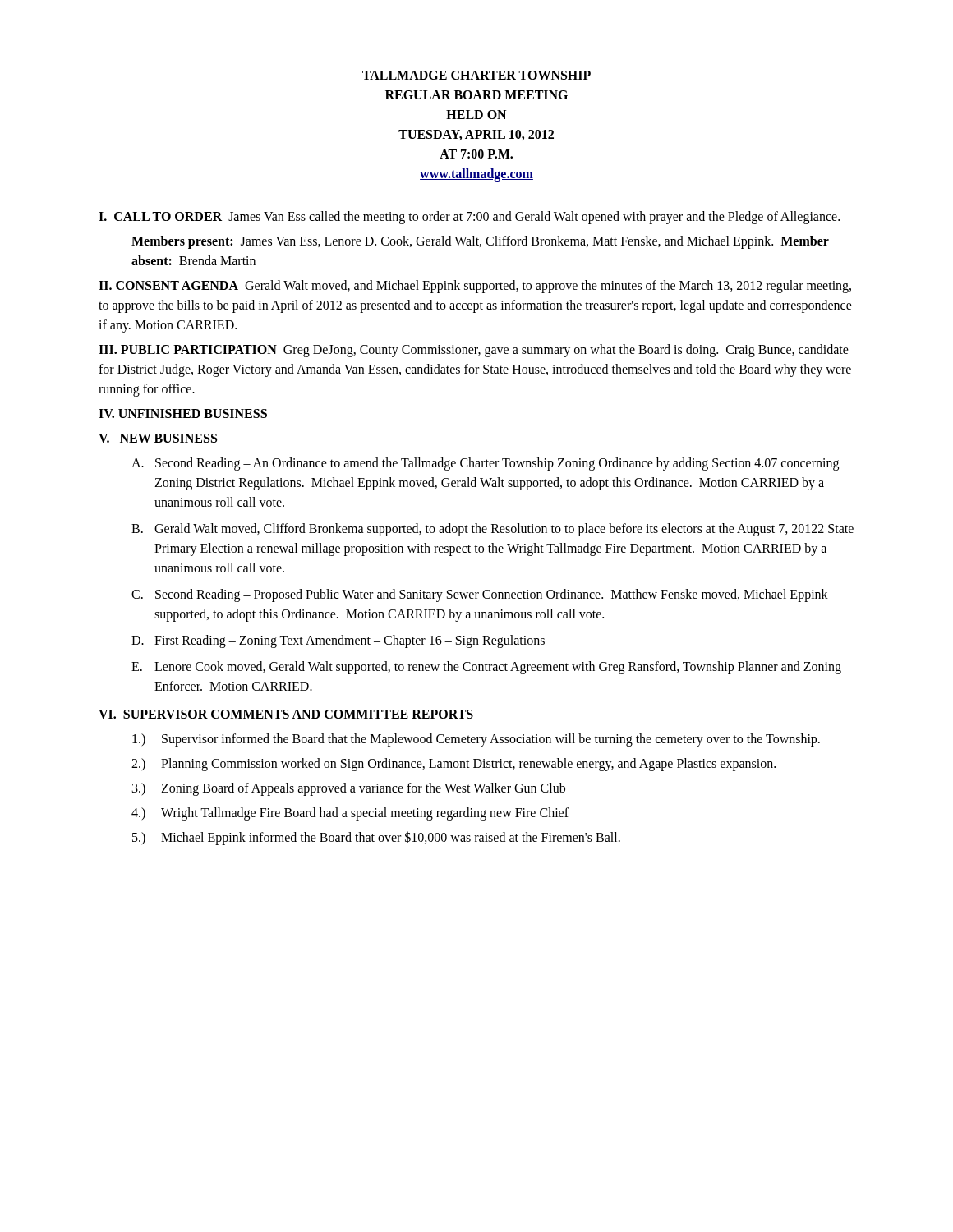Select the element starting "5.) Michael Eppink informed the Board that over"
Viewport: 953px width, 1232px height.
click(x=376, y=838)
